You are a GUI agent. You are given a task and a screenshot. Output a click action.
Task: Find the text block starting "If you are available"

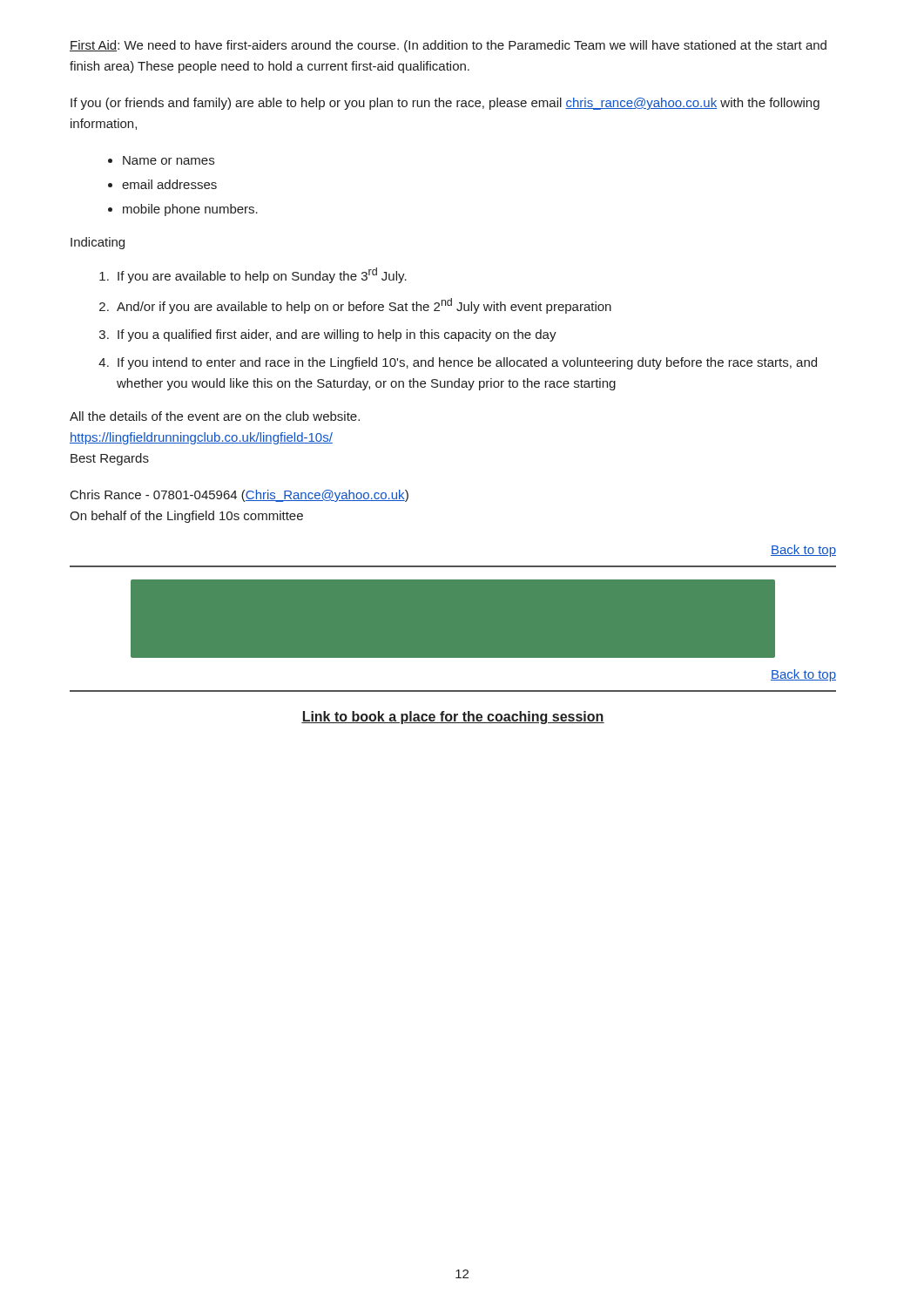262,275
